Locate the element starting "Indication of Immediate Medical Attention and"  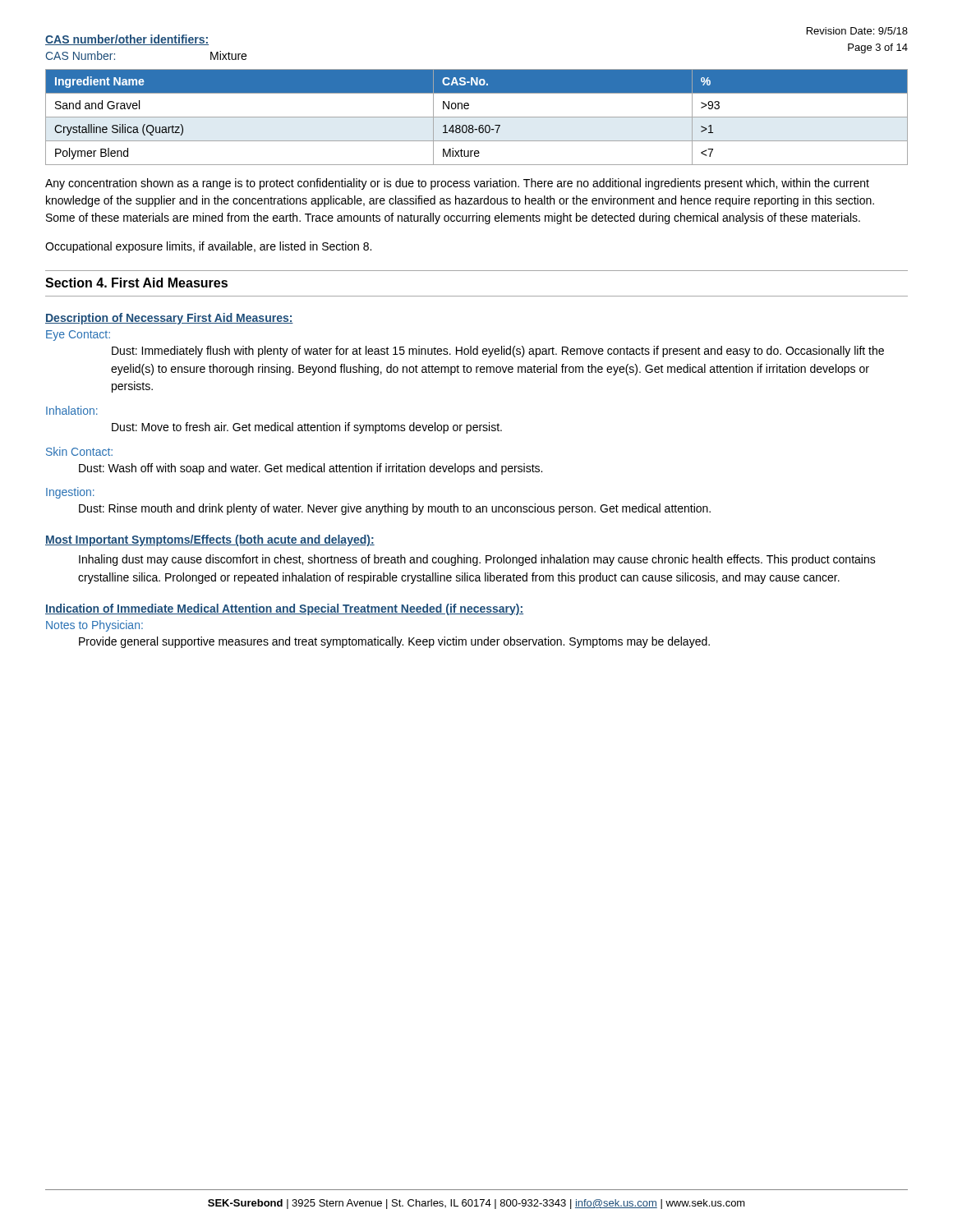[284, 608]
